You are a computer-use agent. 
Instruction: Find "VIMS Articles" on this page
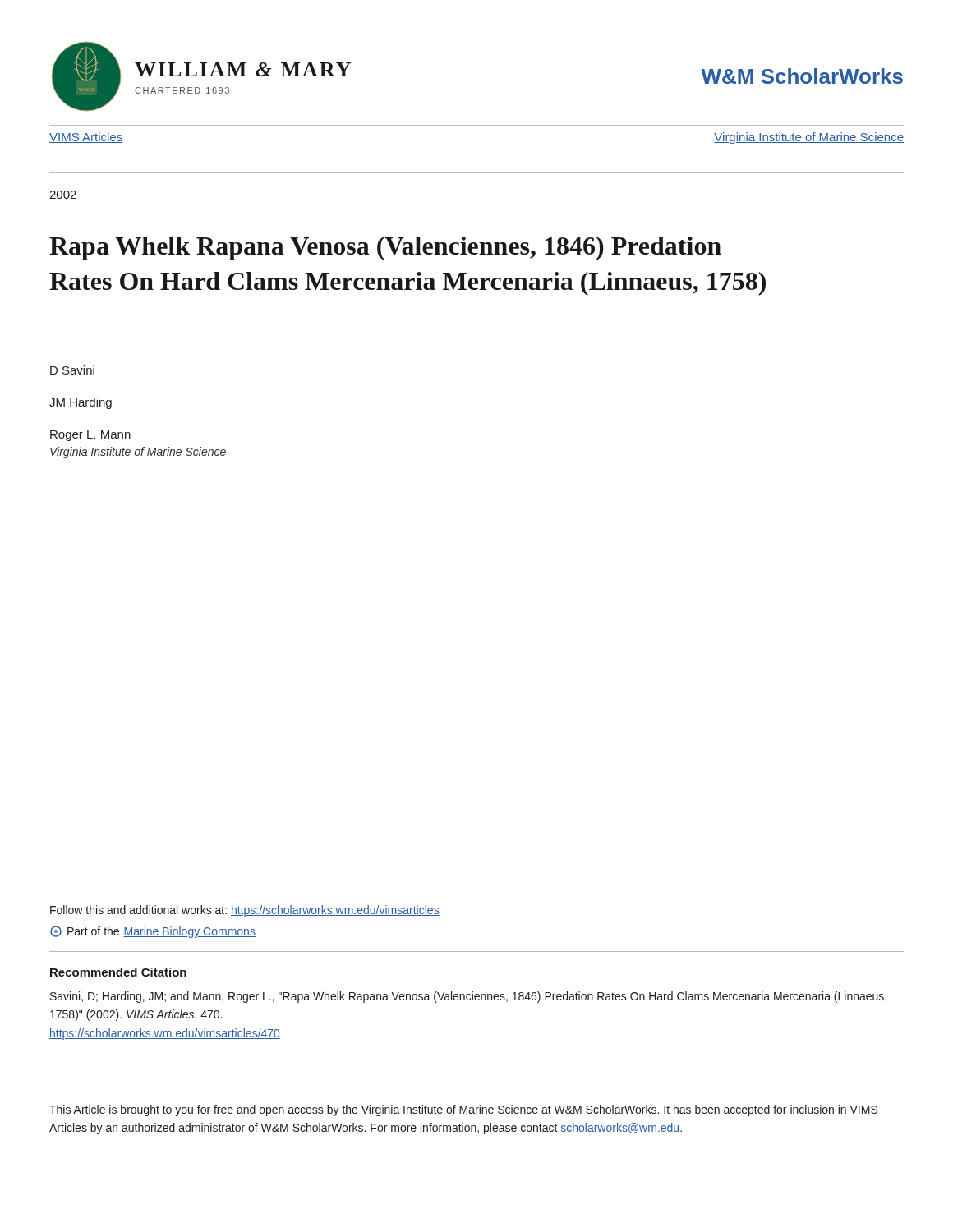tap(86, 137)
